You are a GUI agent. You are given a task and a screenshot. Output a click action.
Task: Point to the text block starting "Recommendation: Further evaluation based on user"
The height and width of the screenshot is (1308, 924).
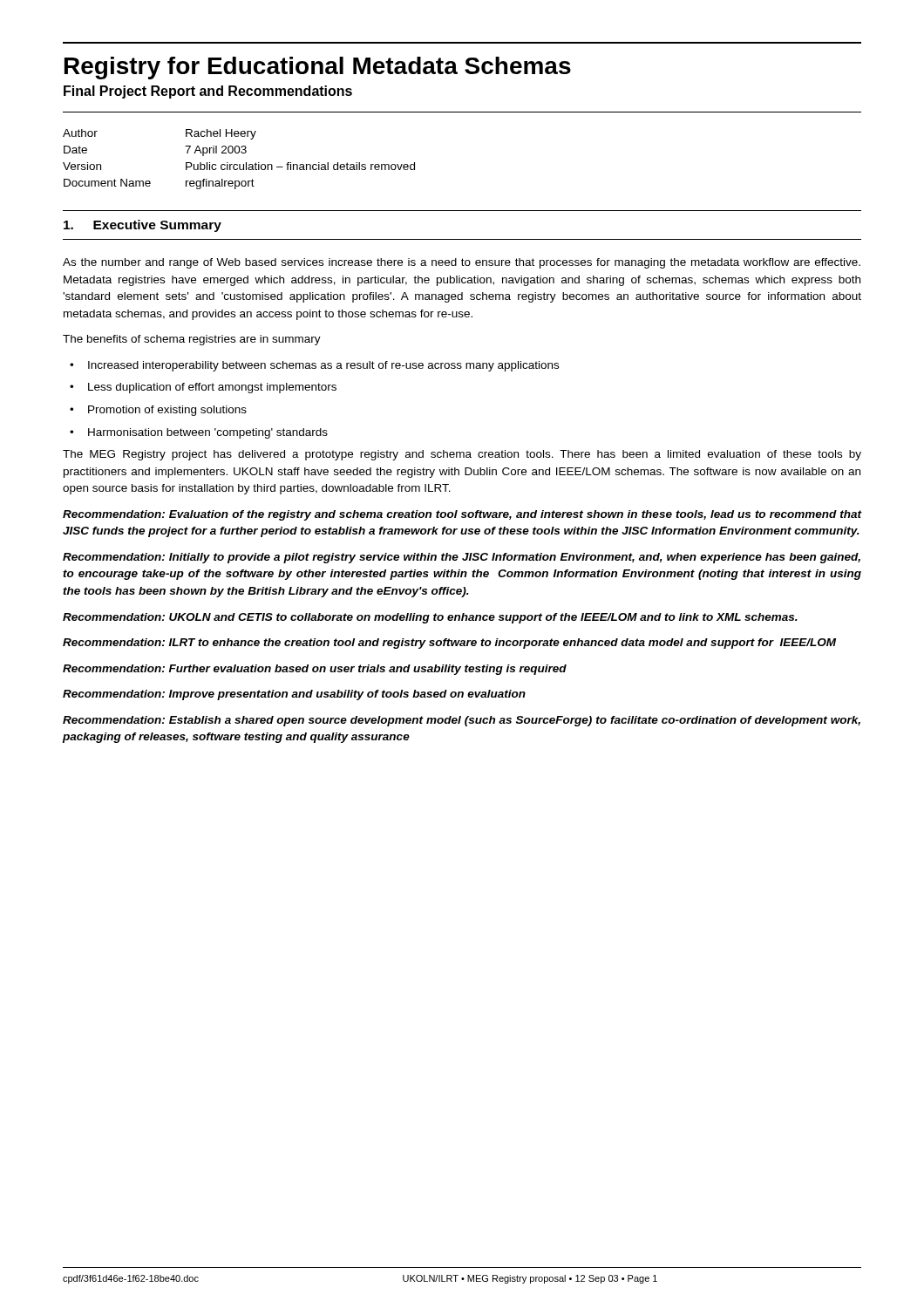315,668
